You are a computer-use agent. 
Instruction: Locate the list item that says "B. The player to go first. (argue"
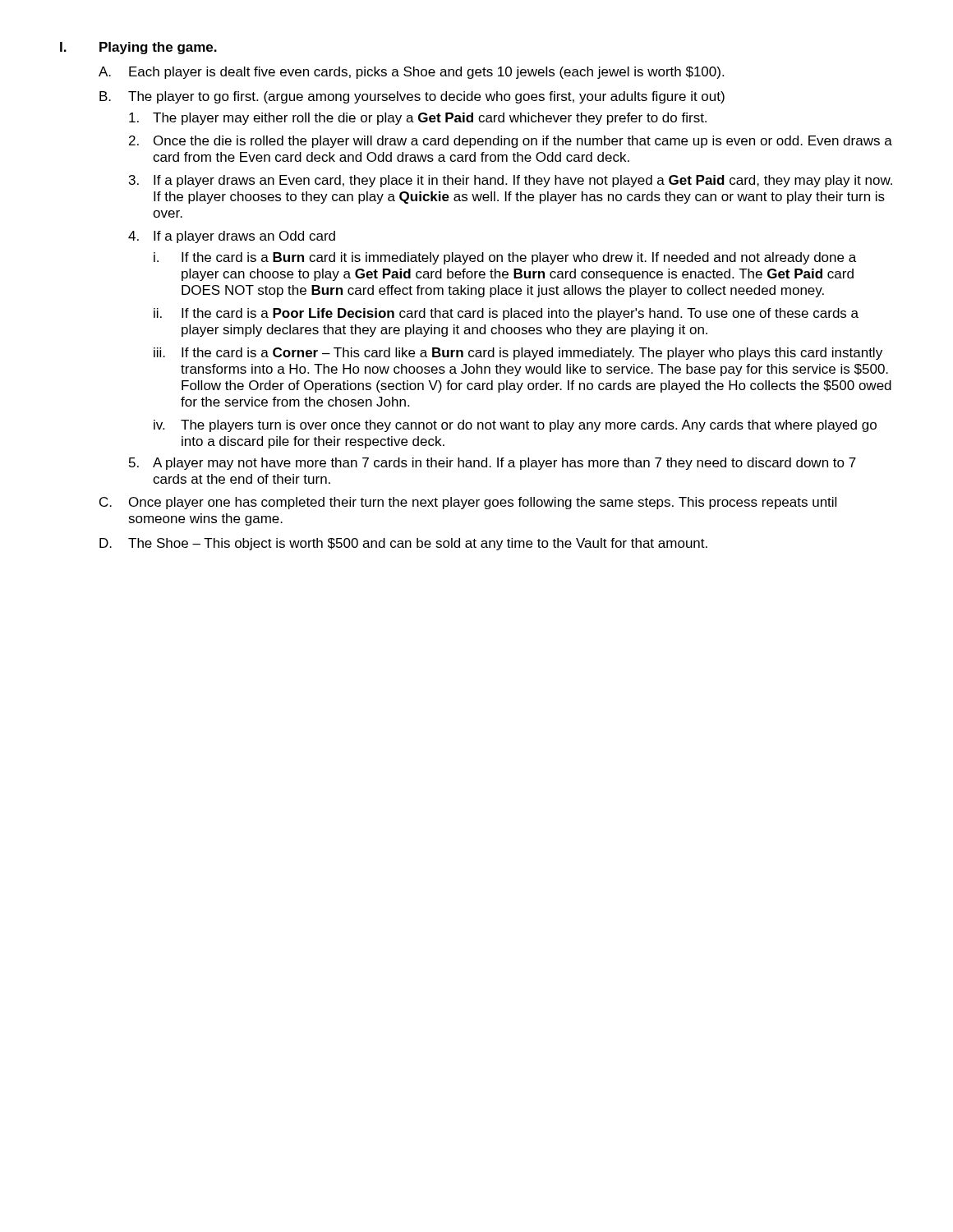pos(496,97)
